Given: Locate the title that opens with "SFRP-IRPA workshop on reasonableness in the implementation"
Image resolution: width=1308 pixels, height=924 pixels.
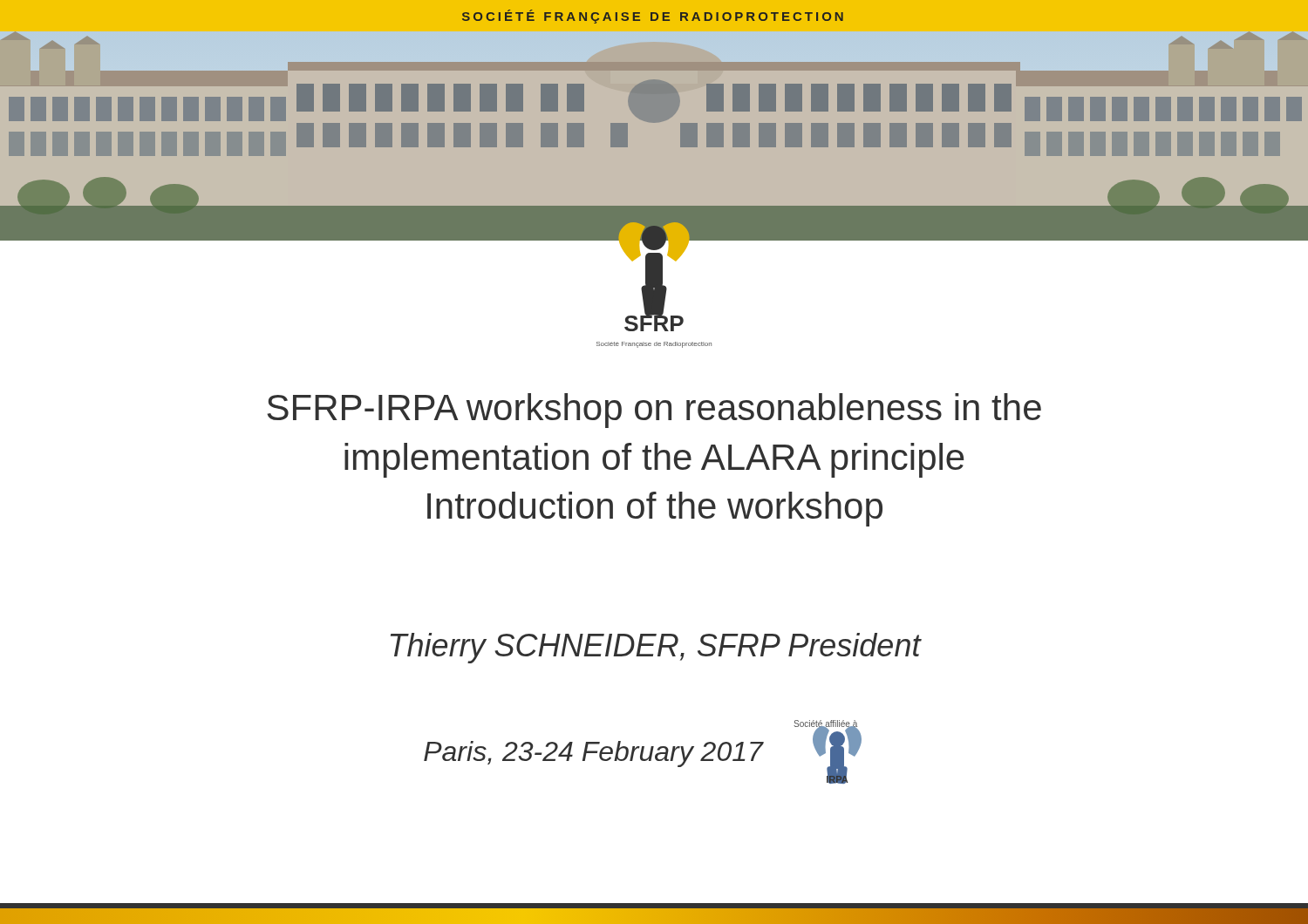Looking at the screenshot, I should (x=654, y=457).
